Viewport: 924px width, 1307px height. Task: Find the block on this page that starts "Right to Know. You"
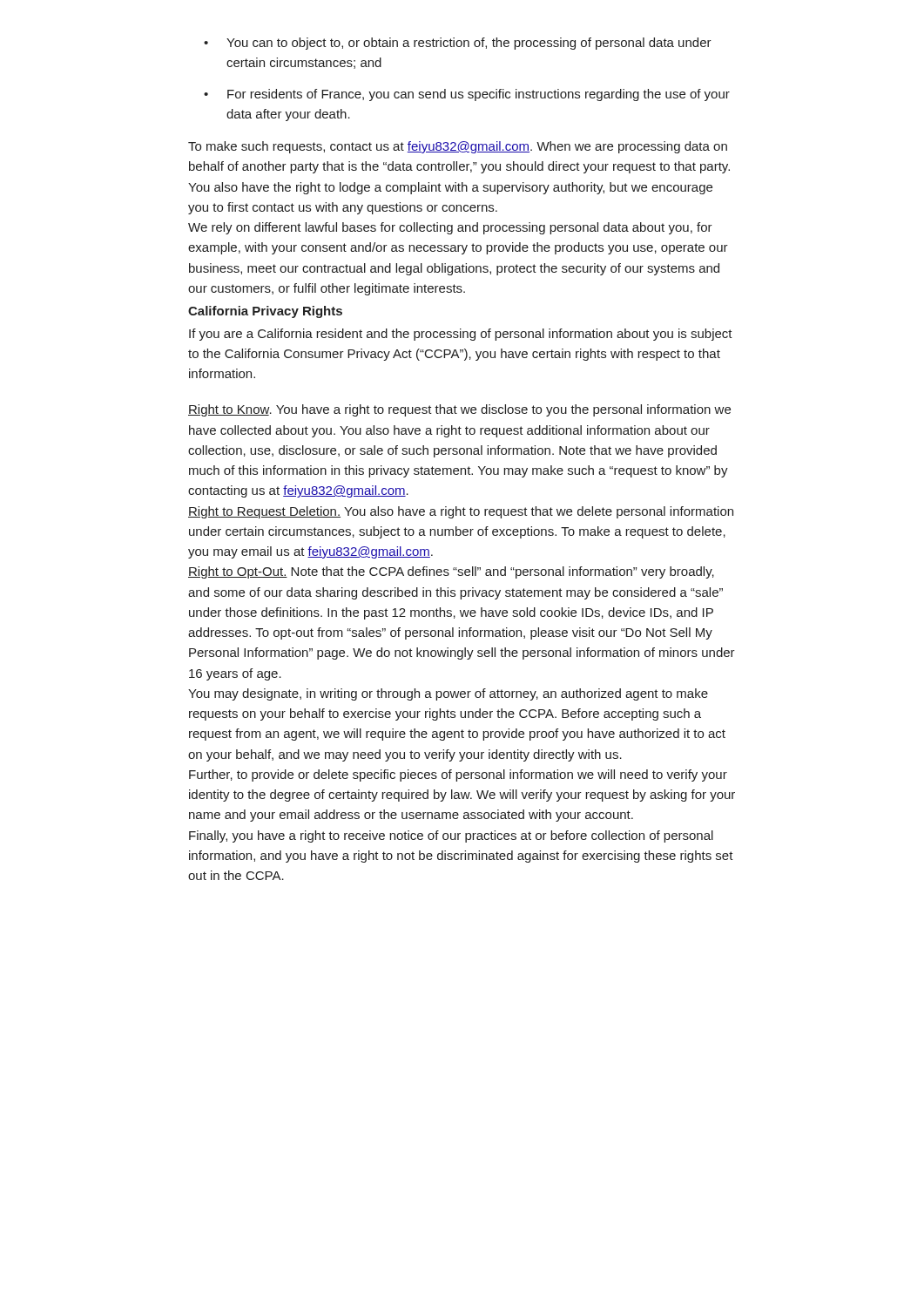click(460, 450)
